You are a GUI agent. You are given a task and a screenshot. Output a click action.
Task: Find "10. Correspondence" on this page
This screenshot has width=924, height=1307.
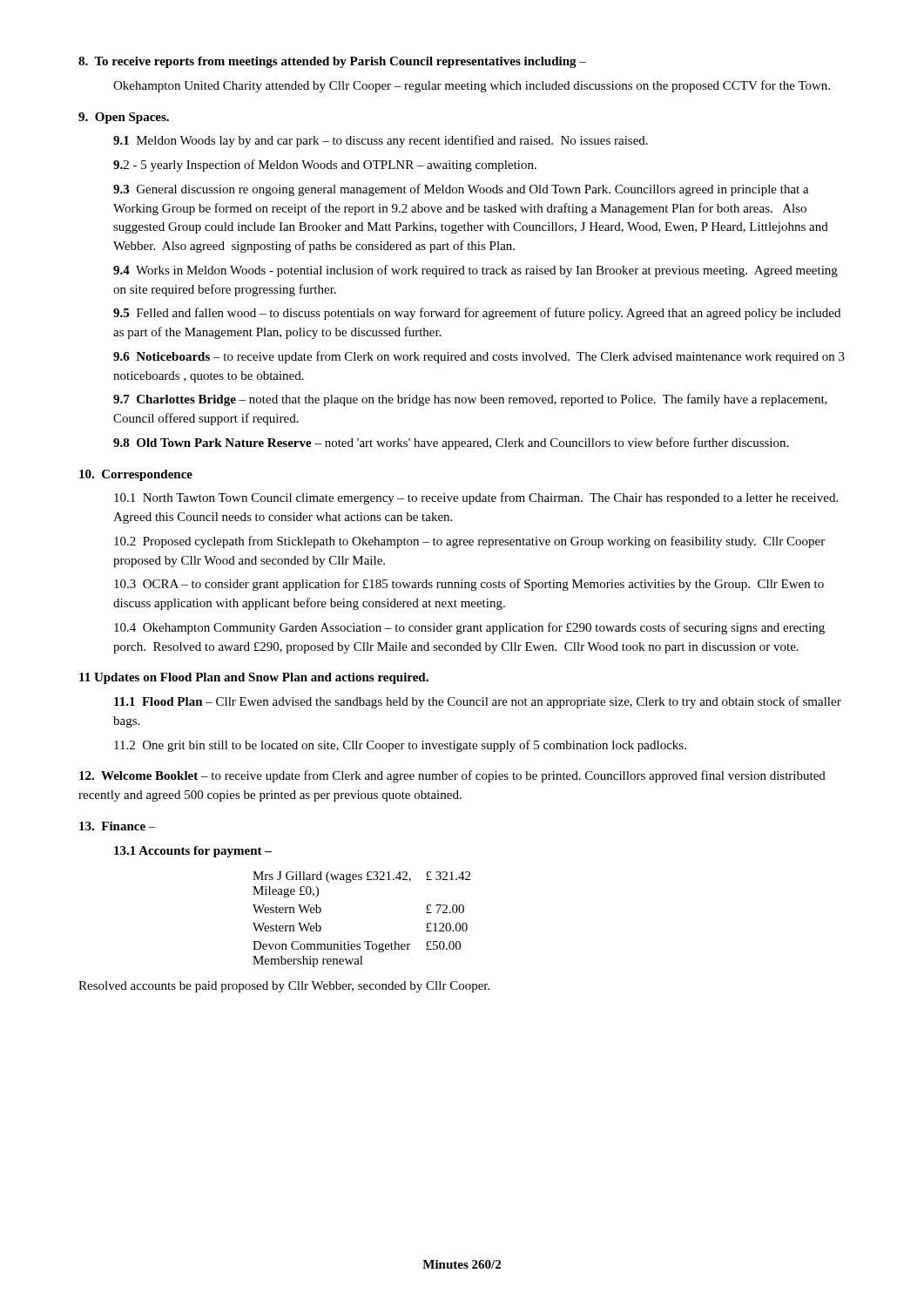136,475
